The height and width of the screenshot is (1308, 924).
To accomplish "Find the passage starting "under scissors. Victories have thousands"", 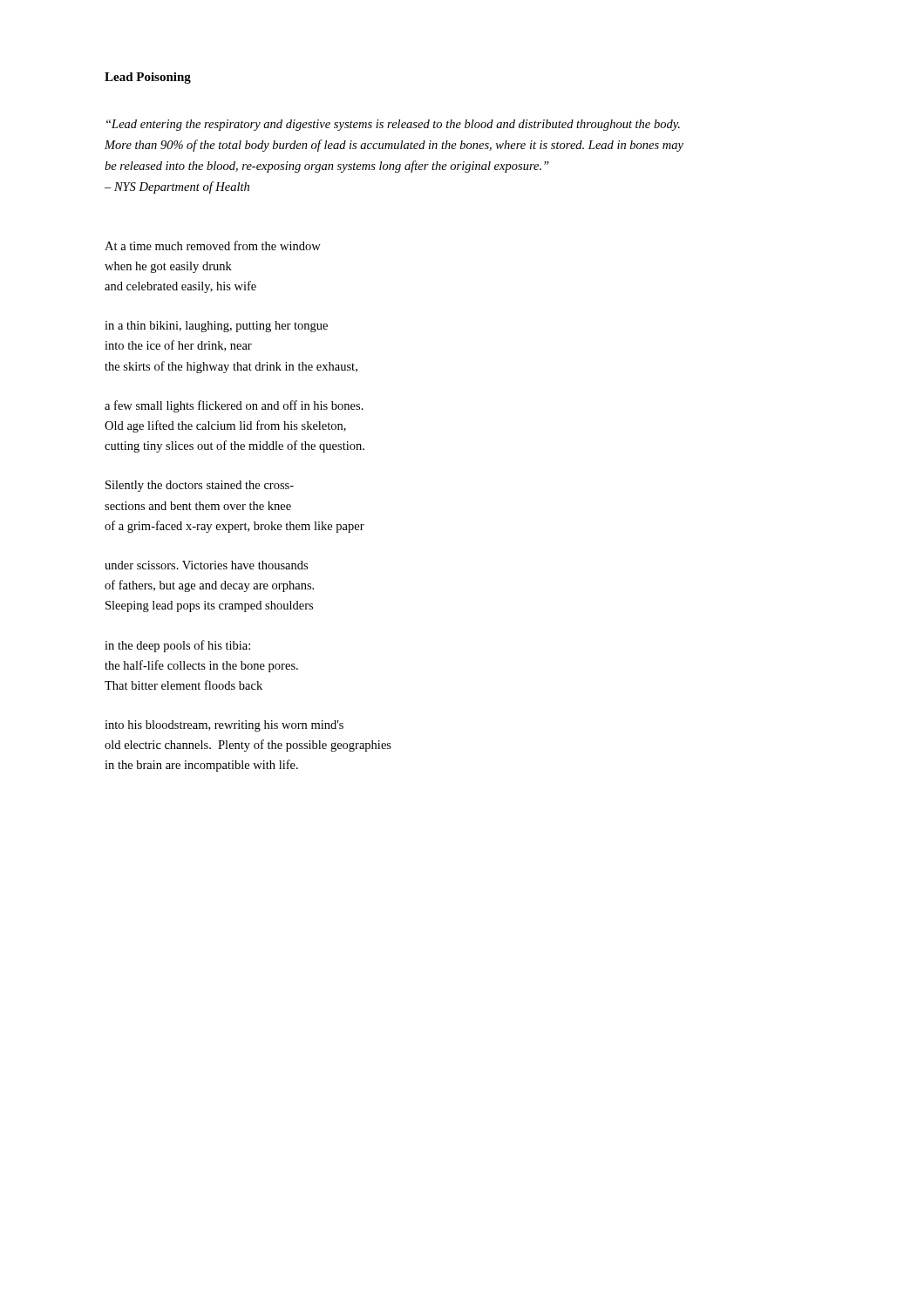I will (210, 585).
